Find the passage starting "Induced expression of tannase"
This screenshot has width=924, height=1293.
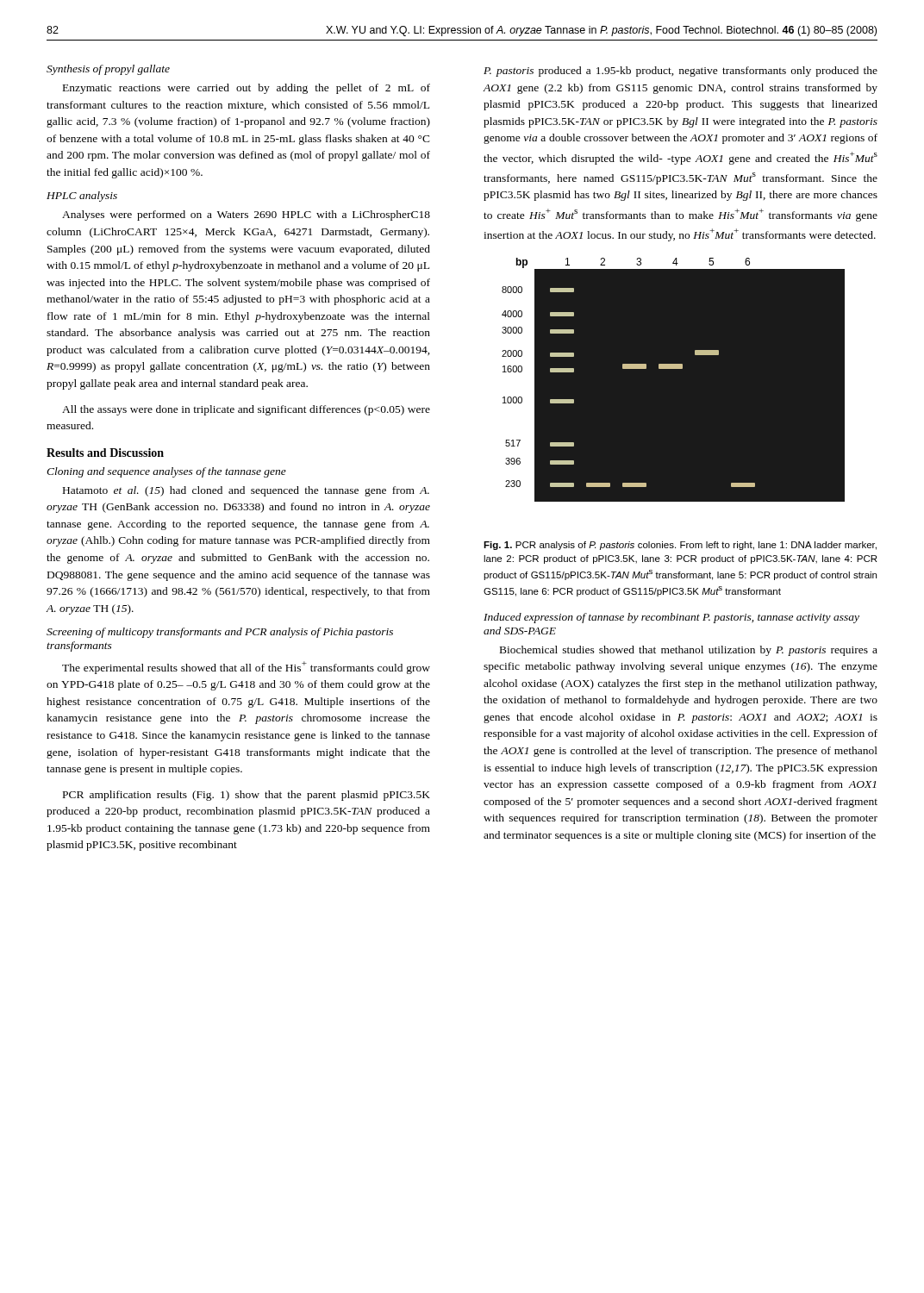tap(671, 623)
